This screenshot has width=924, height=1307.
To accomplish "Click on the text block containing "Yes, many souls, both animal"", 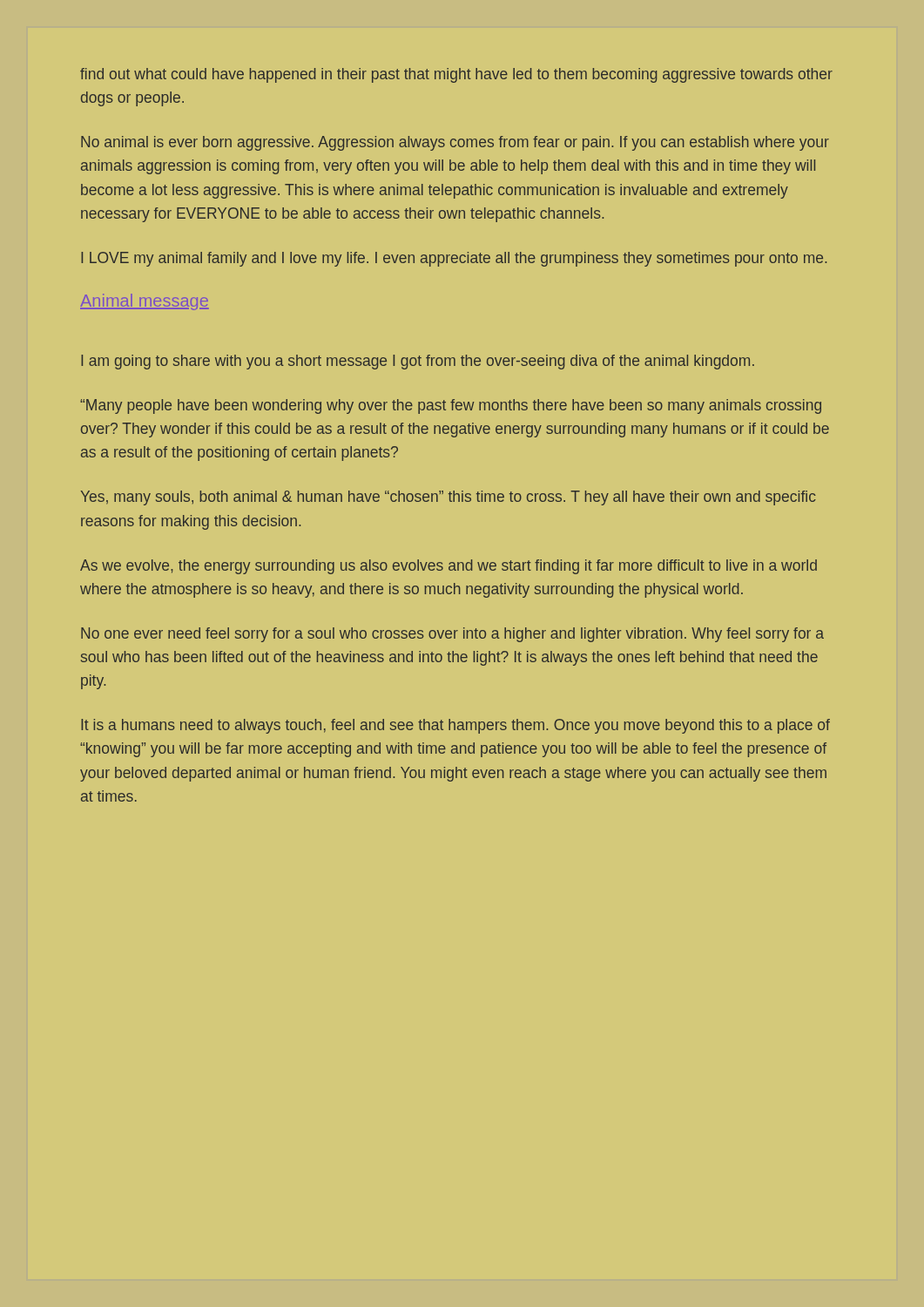I will pos(448,509).
